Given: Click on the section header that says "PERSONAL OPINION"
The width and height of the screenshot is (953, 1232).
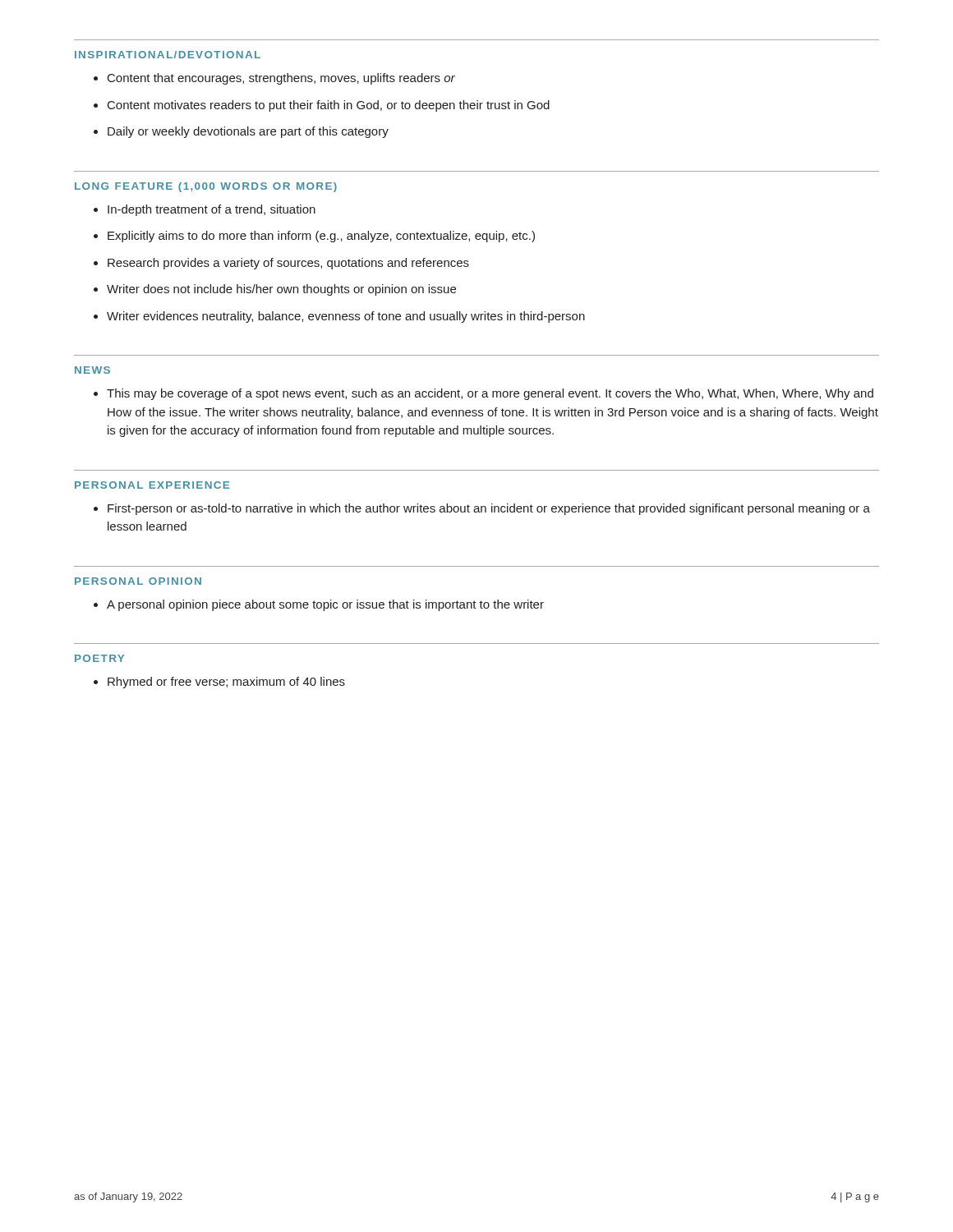Looking at the screenshot, I should click(x=138, y=581).
